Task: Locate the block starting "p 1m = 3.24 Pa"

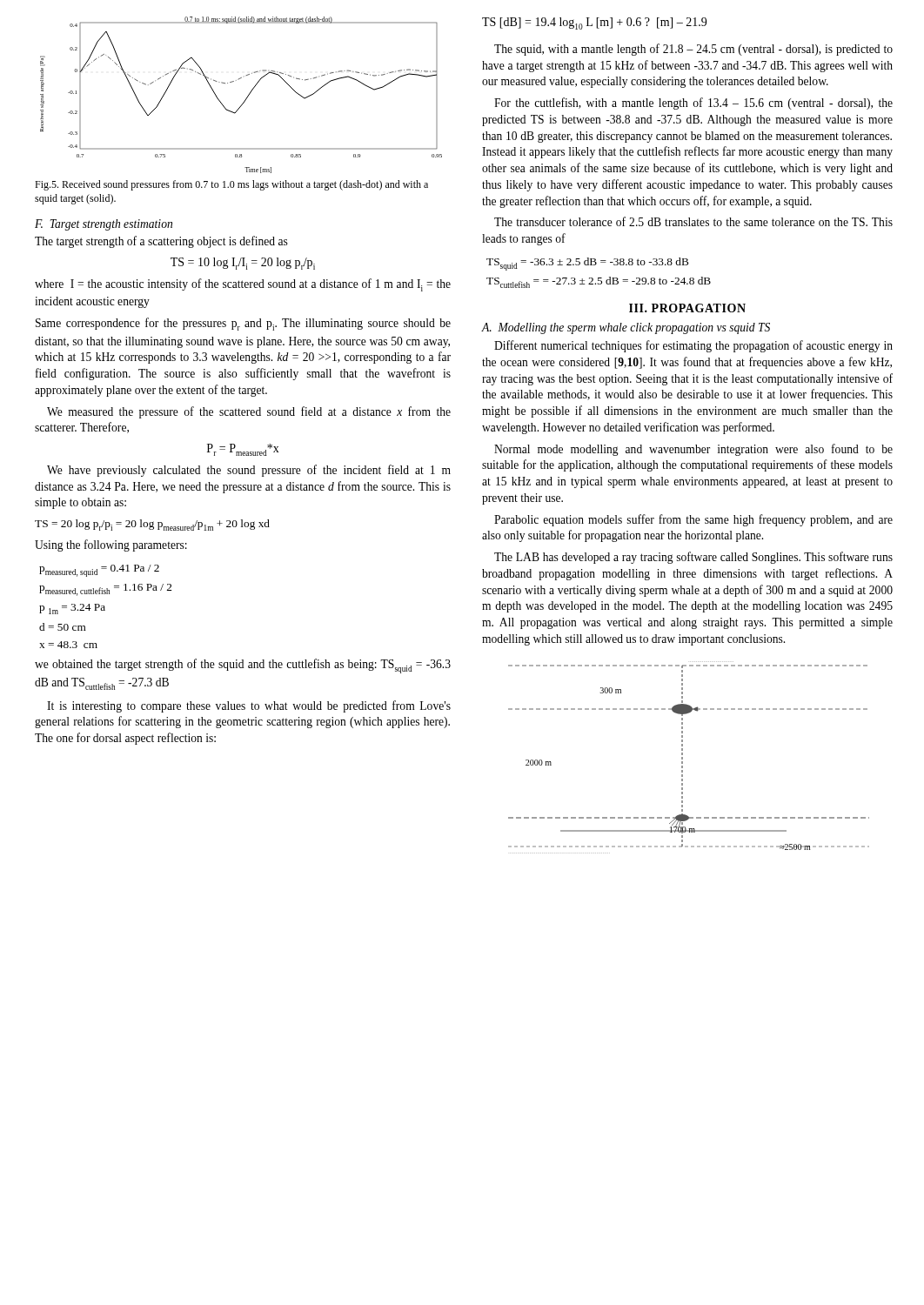Action: (72, 608)
